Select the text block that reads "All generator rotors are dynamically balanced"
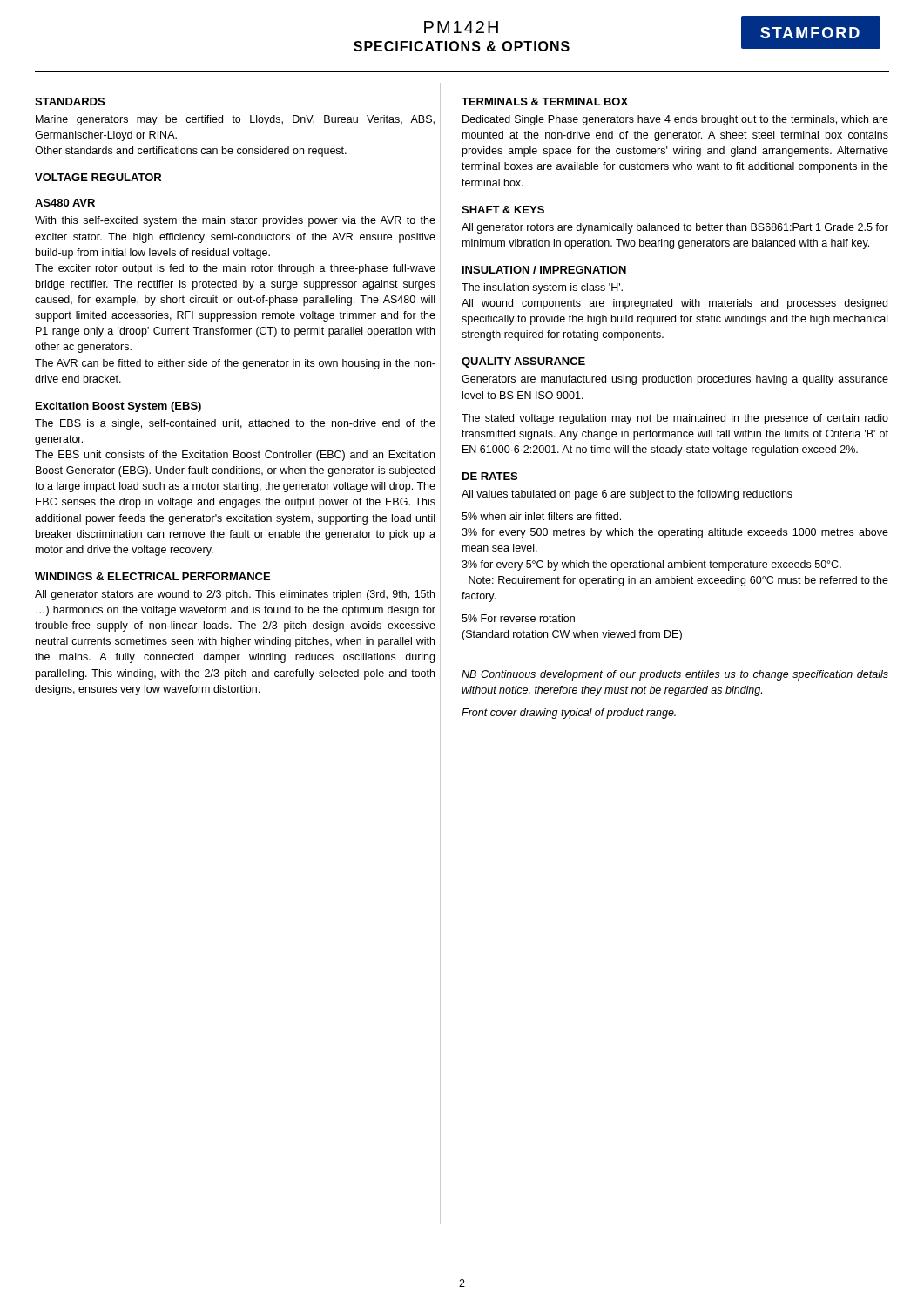This screenshot has height=1307, width=924. click(675, 235)
